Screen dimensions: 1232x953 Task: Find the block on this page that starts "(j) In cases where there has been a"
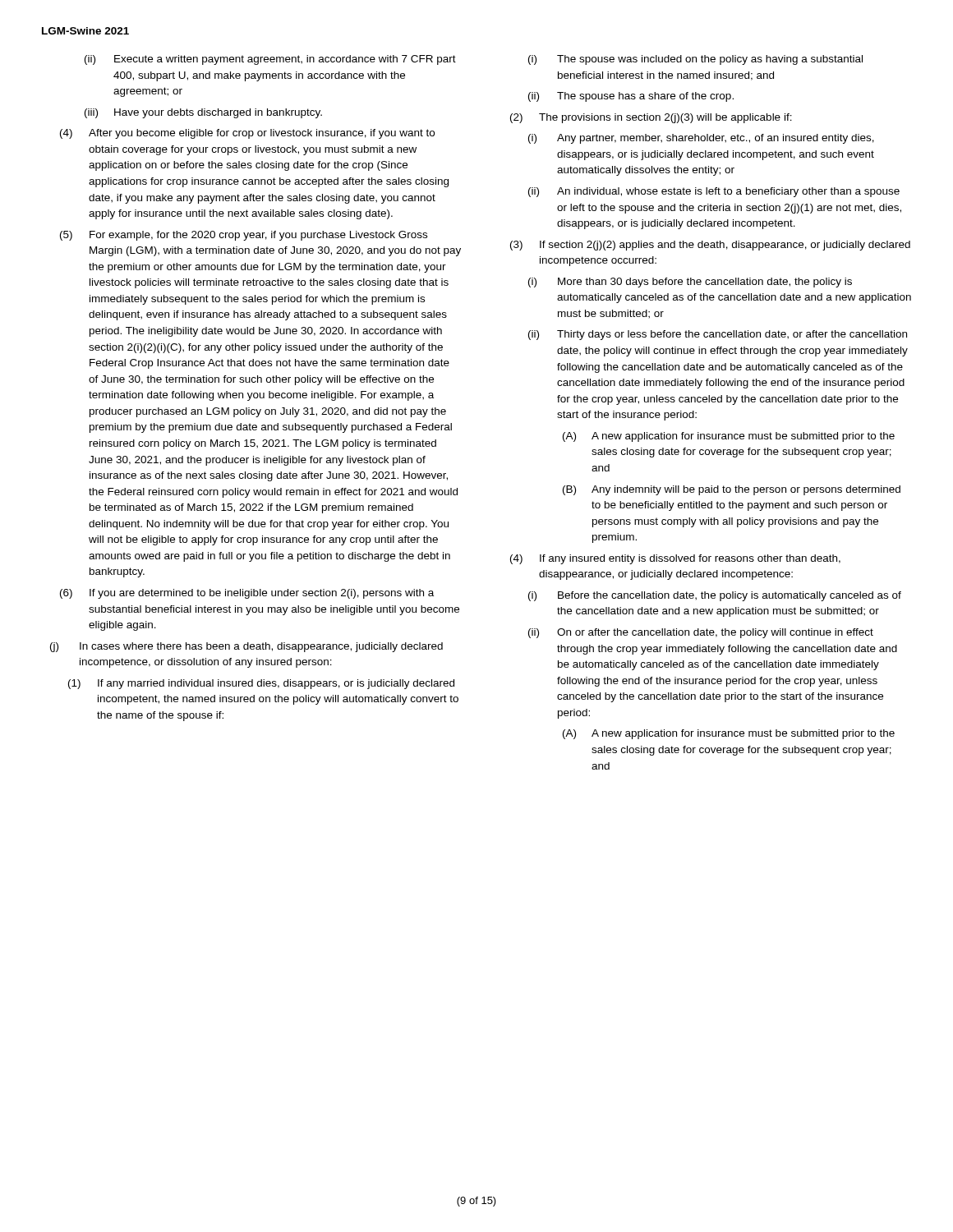coord(255,654)
